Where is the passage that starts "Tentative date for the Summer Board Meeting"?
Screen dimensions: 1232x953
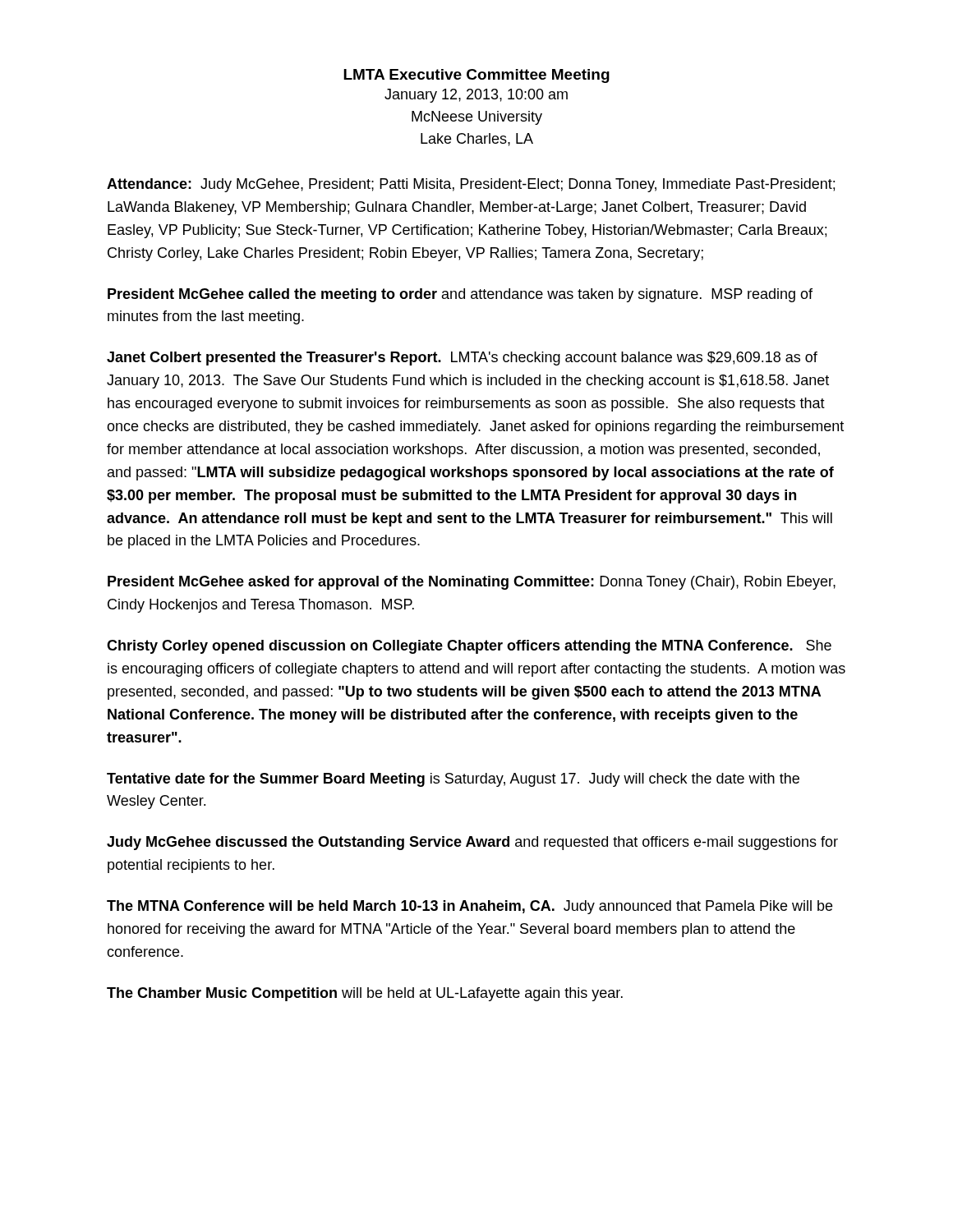[x=453, y=790]
